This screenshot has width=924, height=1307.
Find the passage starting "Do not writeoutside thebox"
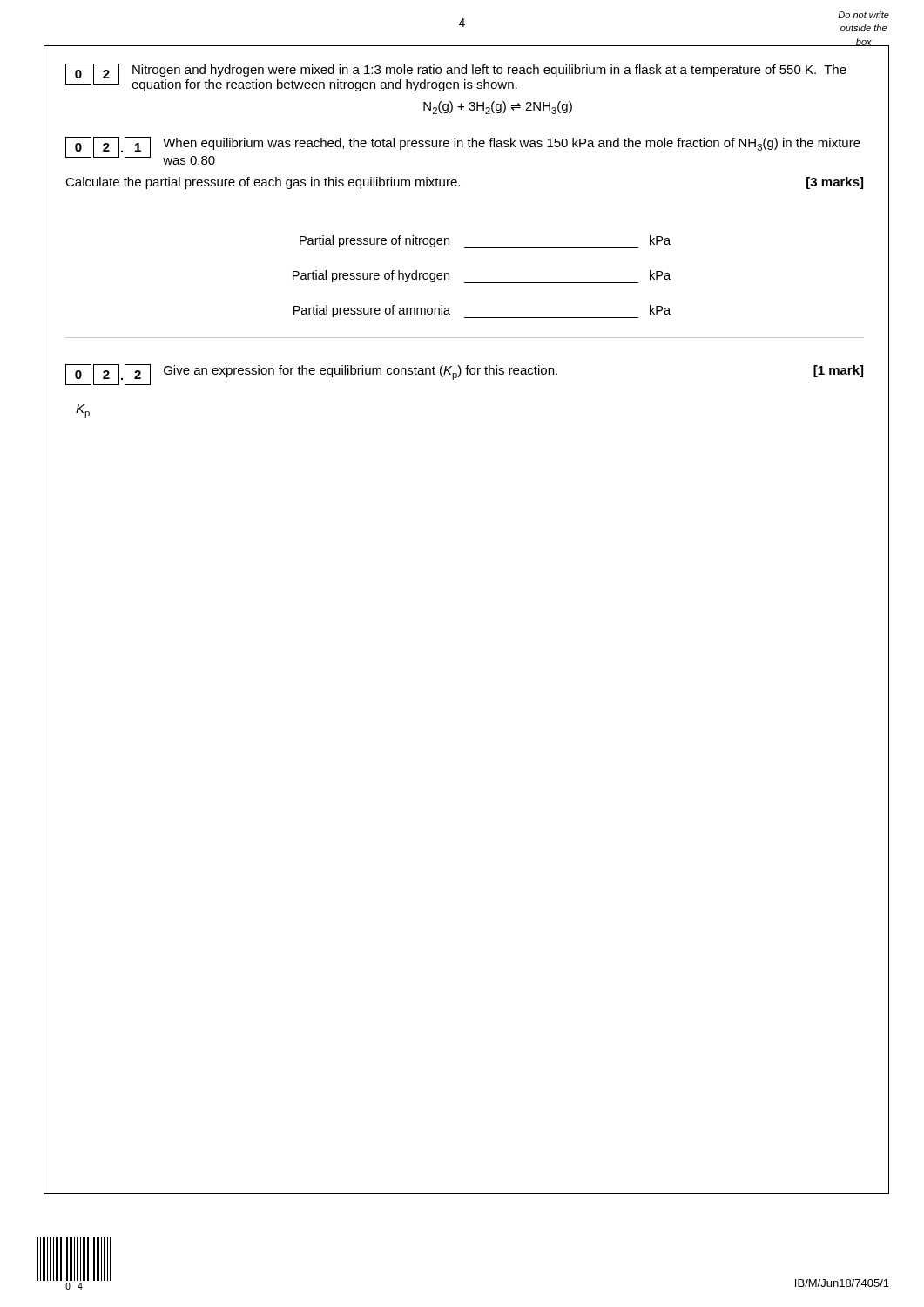[x=864, y=28]
